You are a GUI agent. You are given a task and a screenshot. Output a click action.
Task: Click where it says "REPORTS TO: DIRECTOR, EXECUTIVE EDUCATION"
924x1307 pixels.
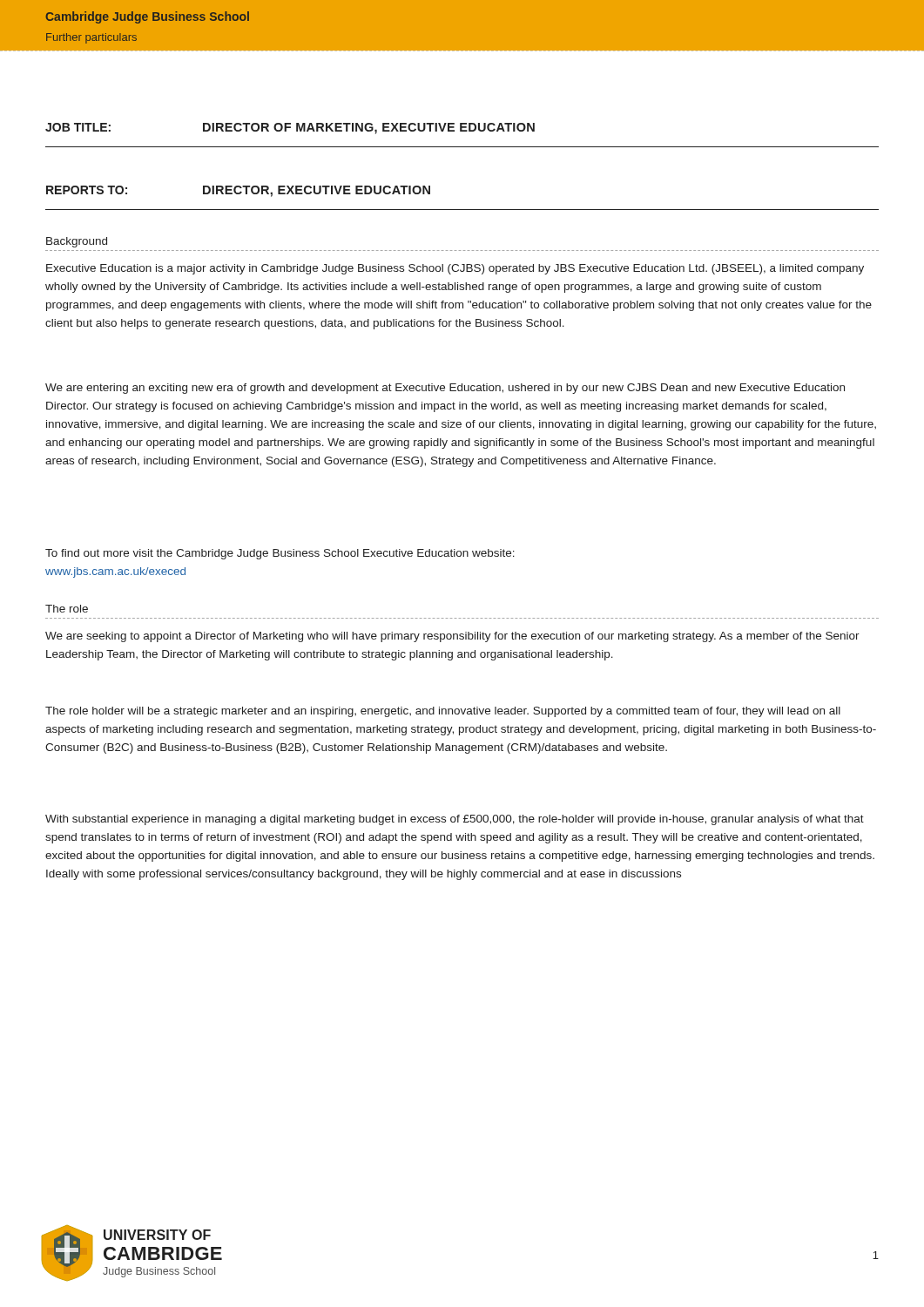tap(238, 190)
